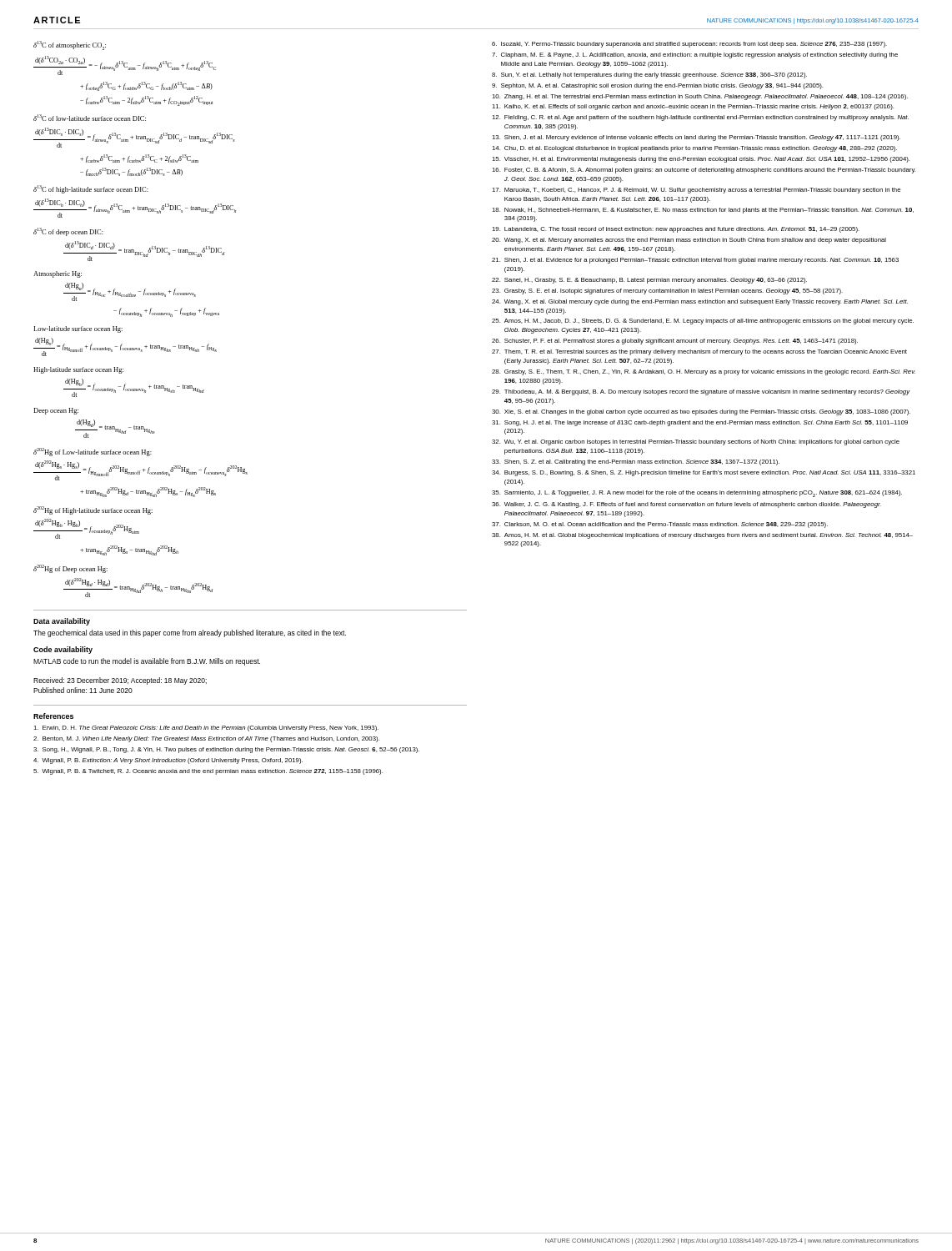Select the element starting "δ202Hg of Deep ocean"
Screen dimensions: 1251x952
point(71,568)
